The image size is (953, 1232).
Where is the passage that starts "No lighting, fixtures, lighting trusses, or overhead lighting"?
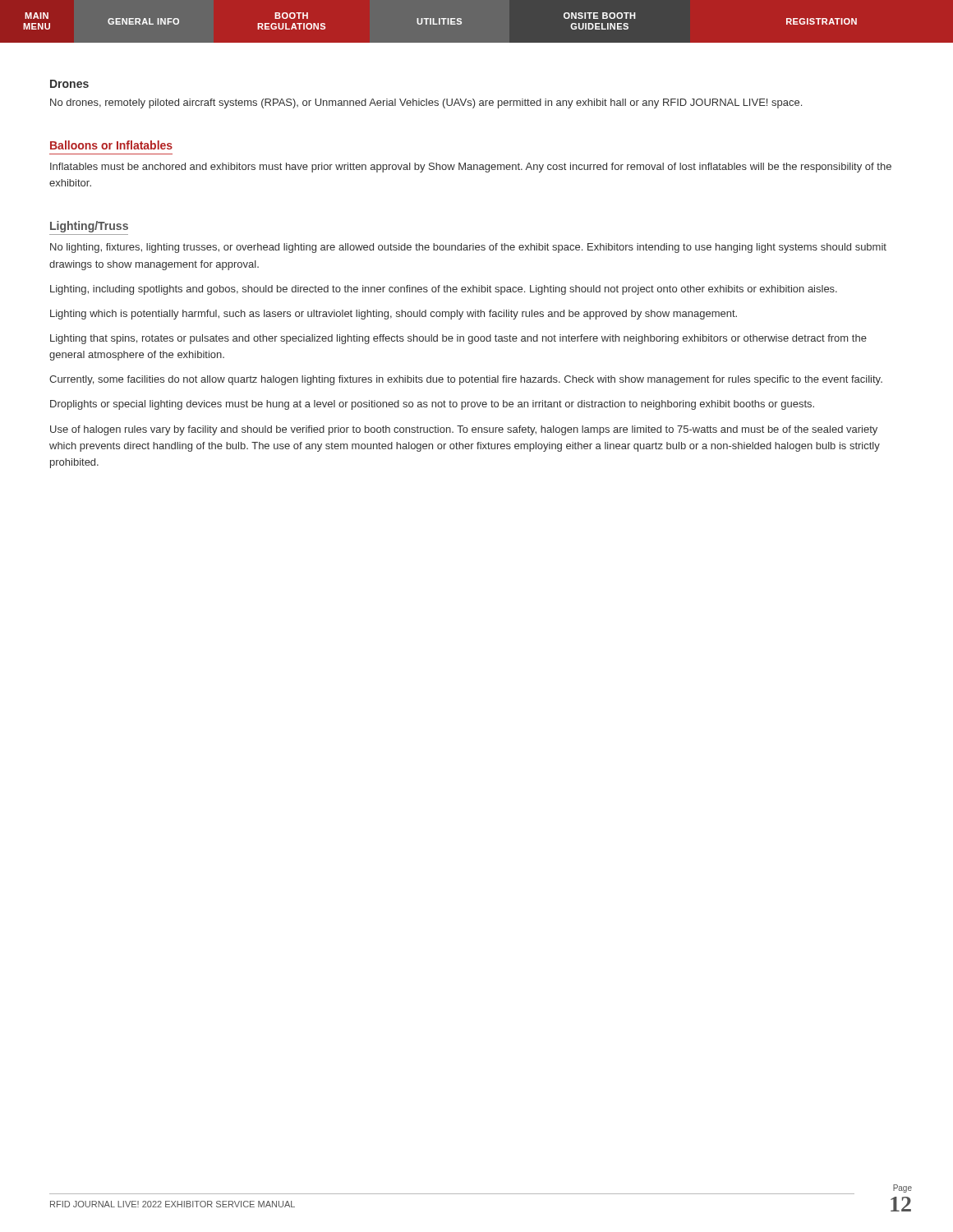click(468, 255)
